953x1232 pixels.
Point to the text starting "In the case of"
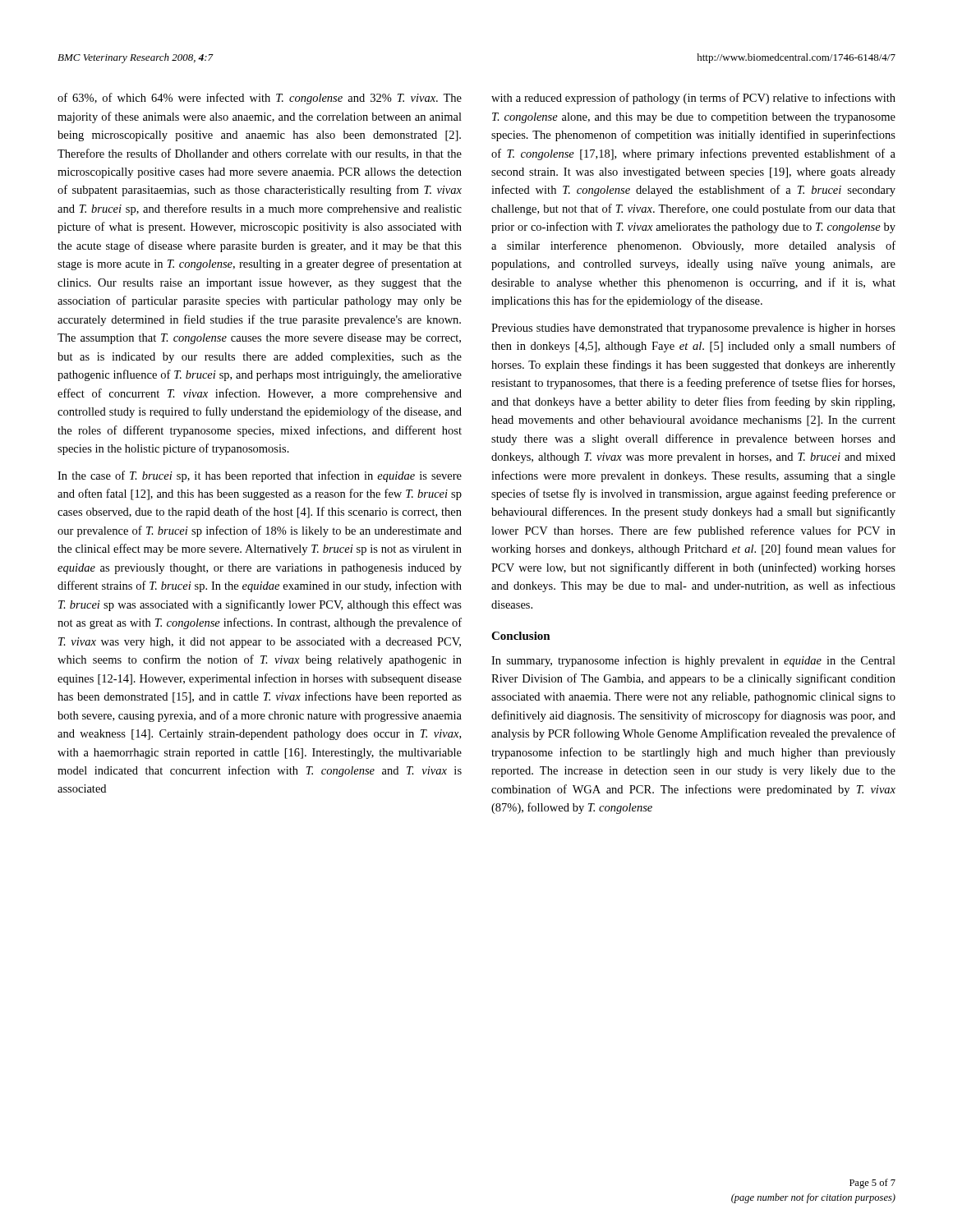tap(260, 632)
